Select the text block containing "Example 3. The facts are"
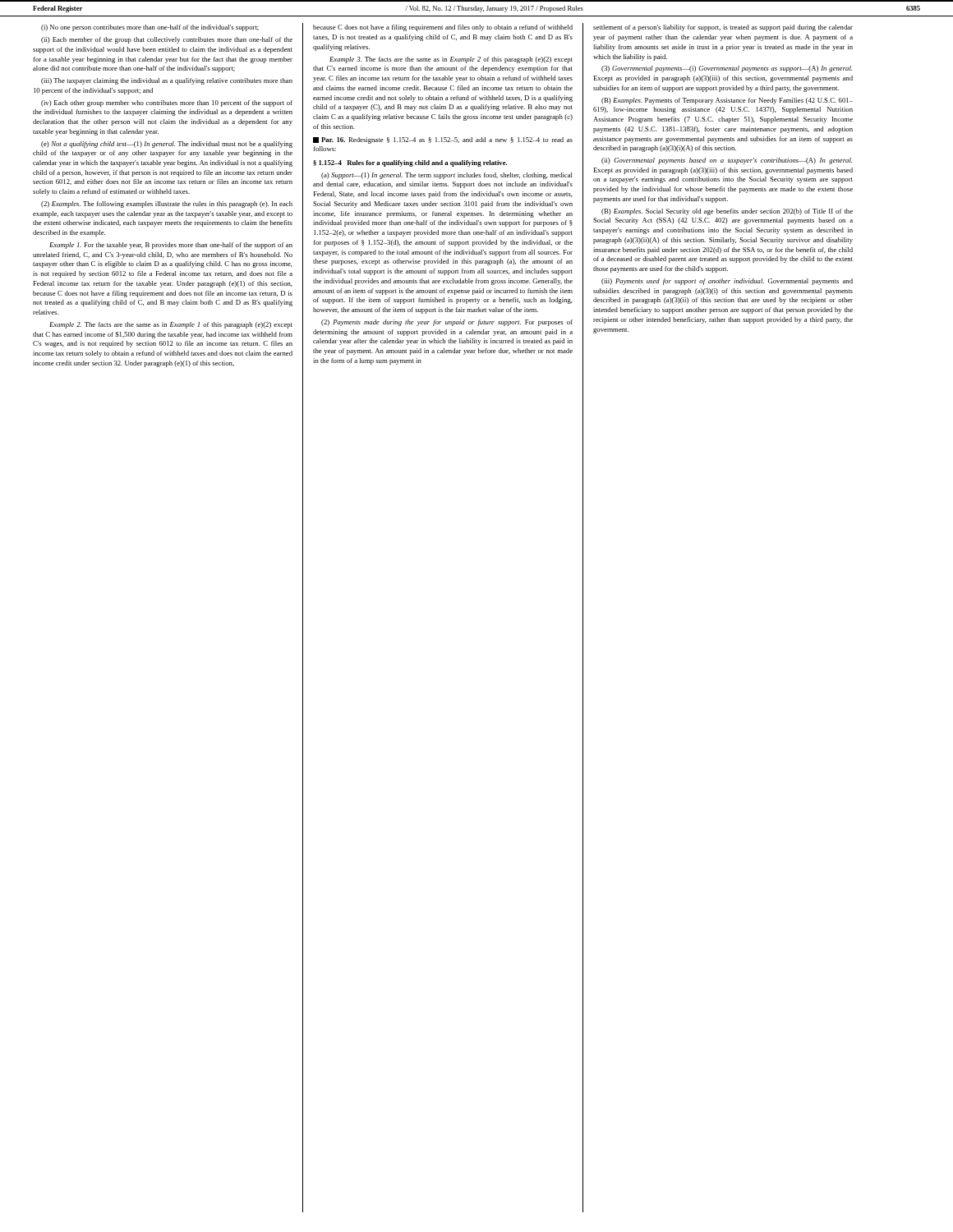 pyautogui.click(x=443, y=93)
